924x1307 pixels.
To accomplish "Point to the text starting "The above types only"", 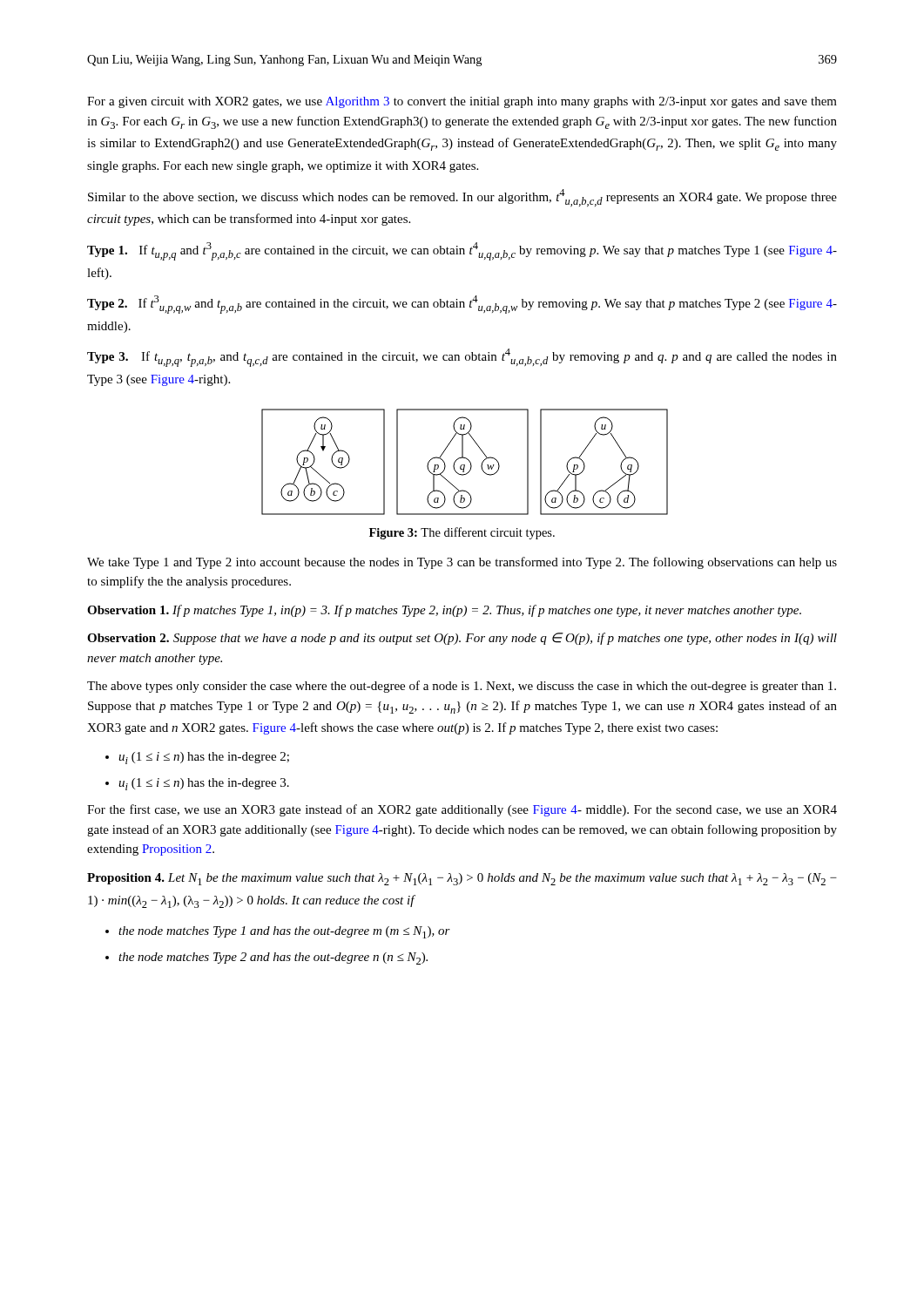I will (x=462, y=707).
